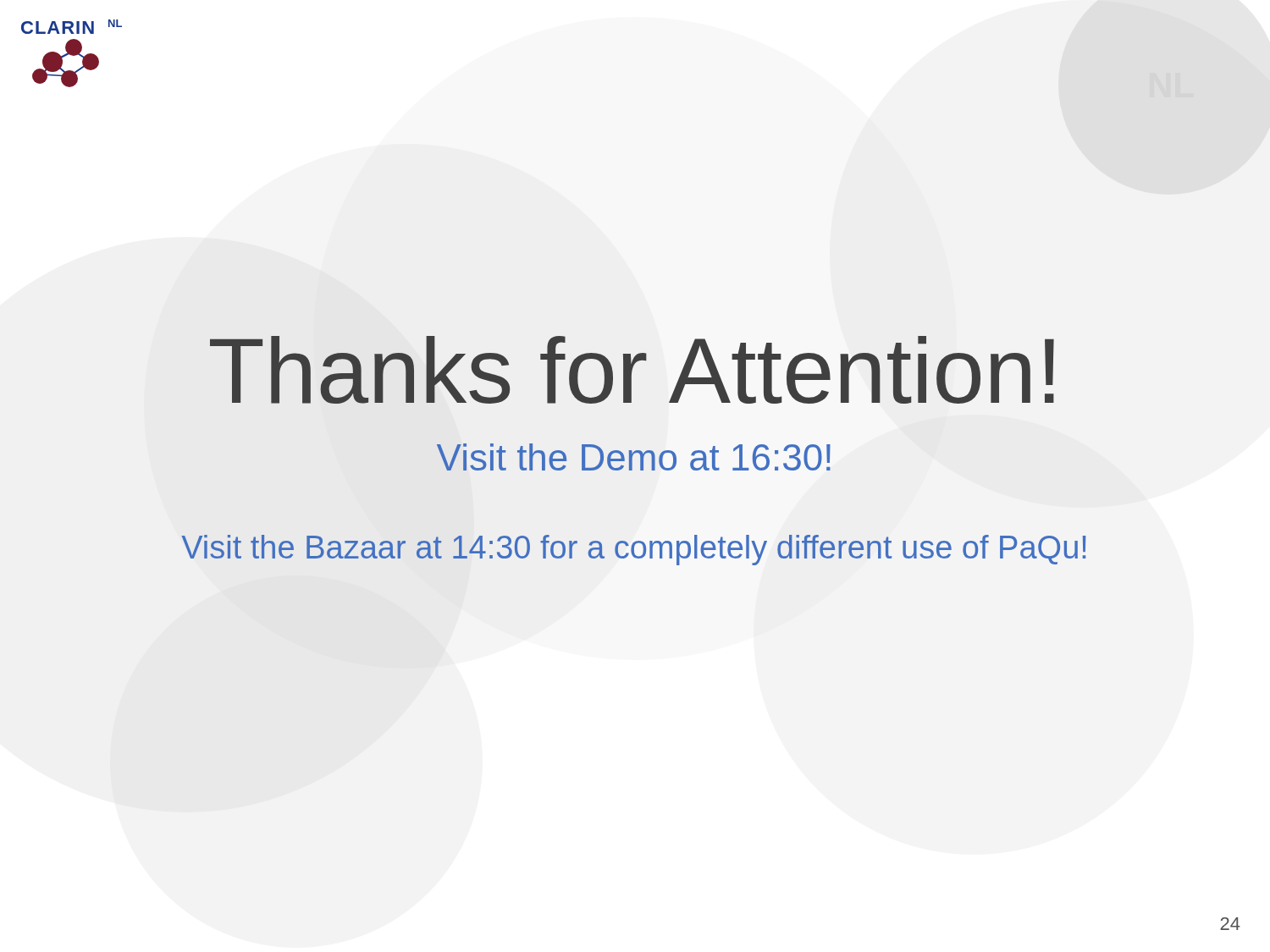The image size is (1270, 952).
Task: Locate the text block that says "Visit the Bazaar at 14:30"
Action: pyautogui.click(x=635, y=547)
